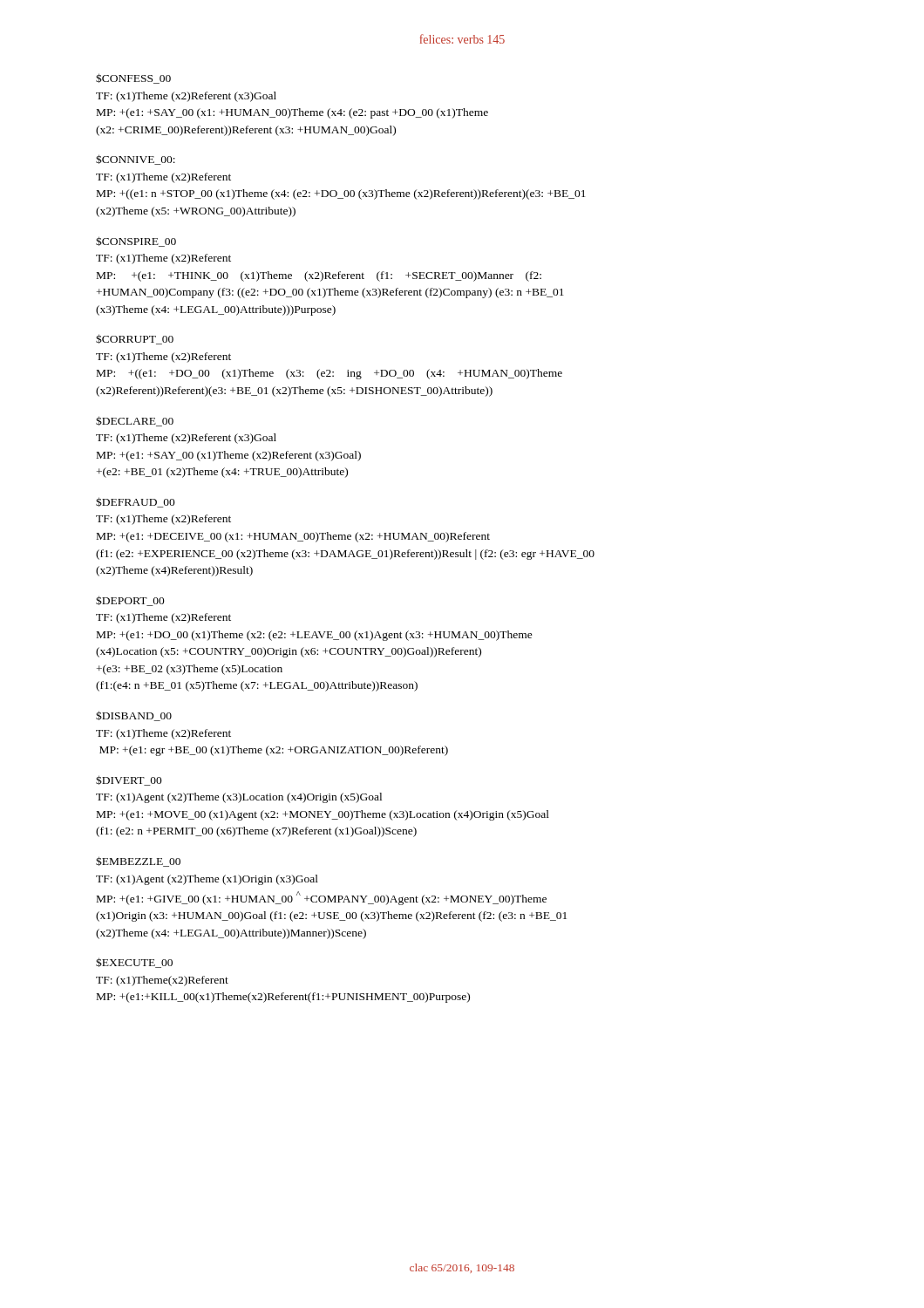Find the block on this page that starts "$CONFESS_00 TF: (x1)Theme (x2)Referent (x3)Goal MP:"
Viewport: 924px width, 1308px height.
pos(462,104)
